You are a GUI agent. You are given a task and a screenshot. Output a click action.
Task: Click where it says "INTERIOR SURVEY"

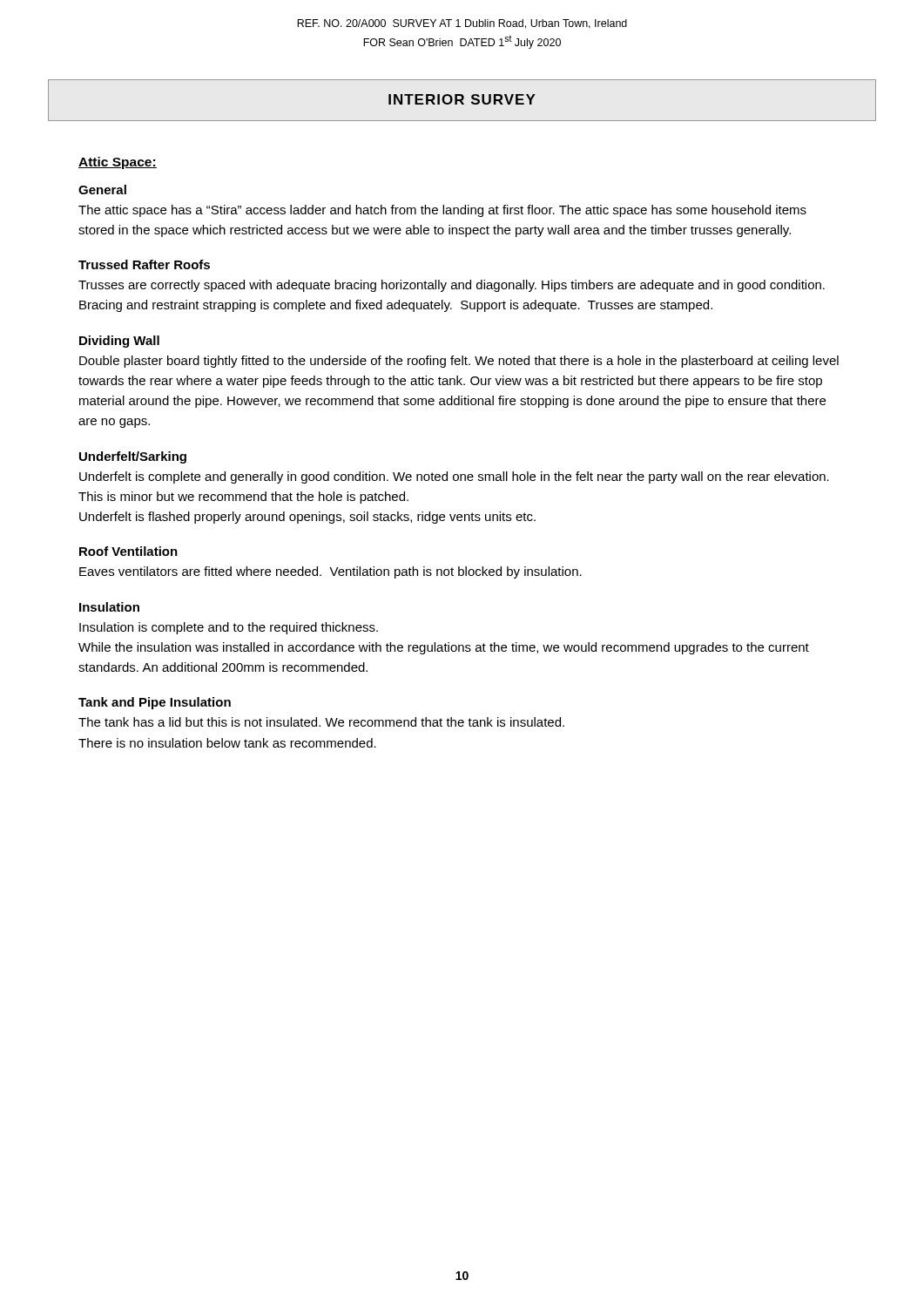pyautogui.click(x=462, y=99)
